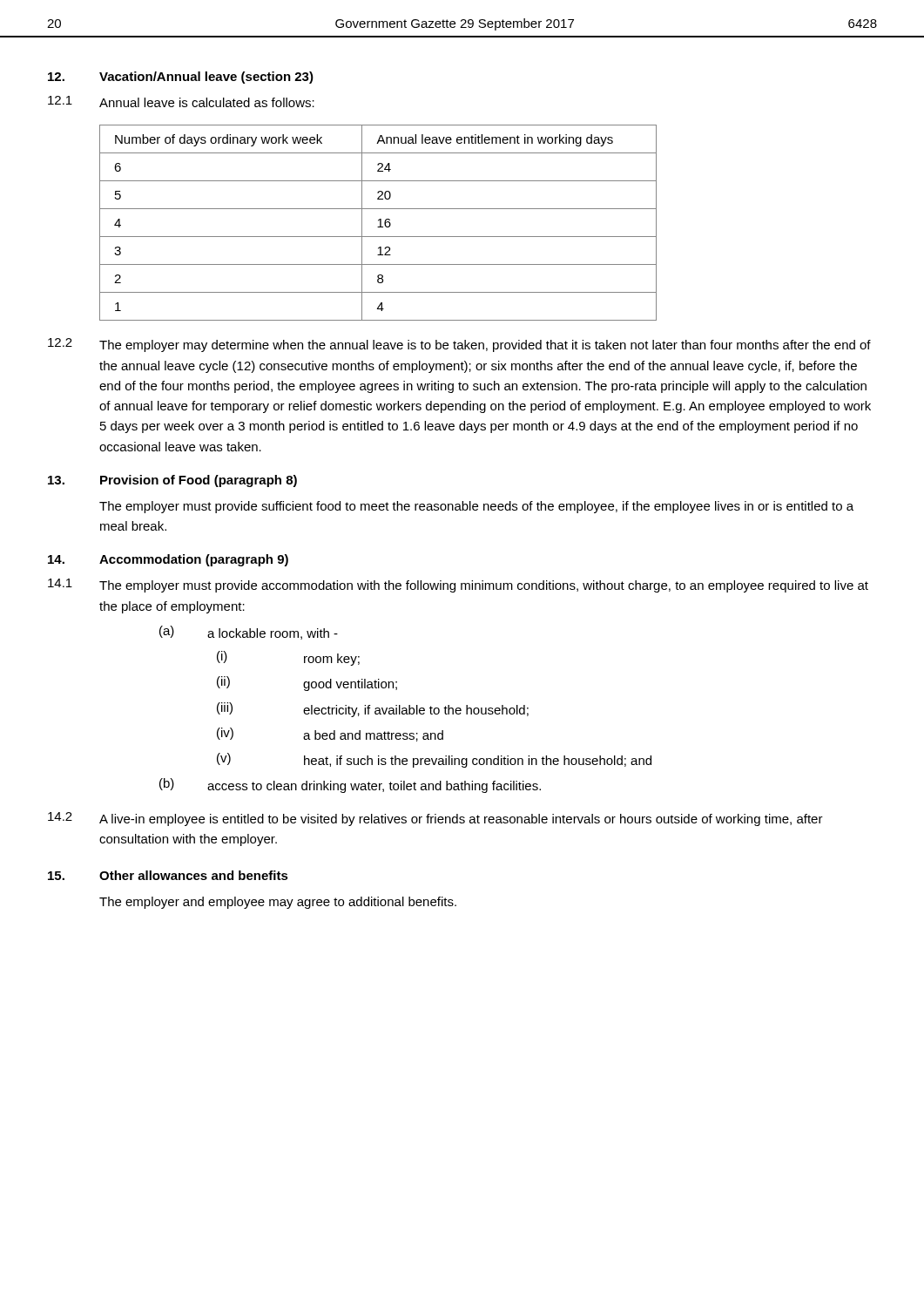Viewport: 924px width, 1307px height.
Task: Locate the list item containing "(v) heat, if such is the prevailing"
Action: 543,760
